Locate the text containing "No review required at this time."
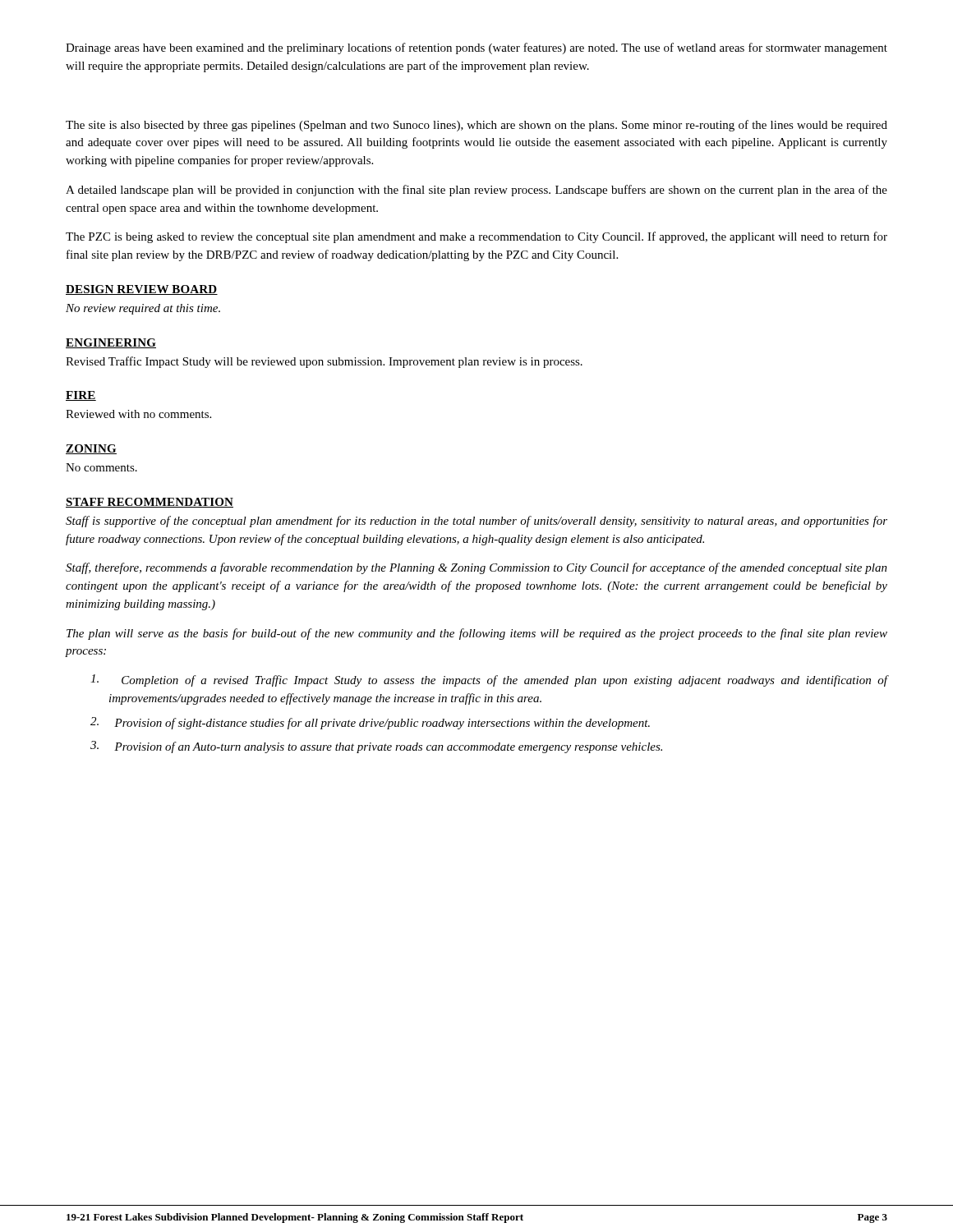The image size is (953, 1232). tap(143, 308)
